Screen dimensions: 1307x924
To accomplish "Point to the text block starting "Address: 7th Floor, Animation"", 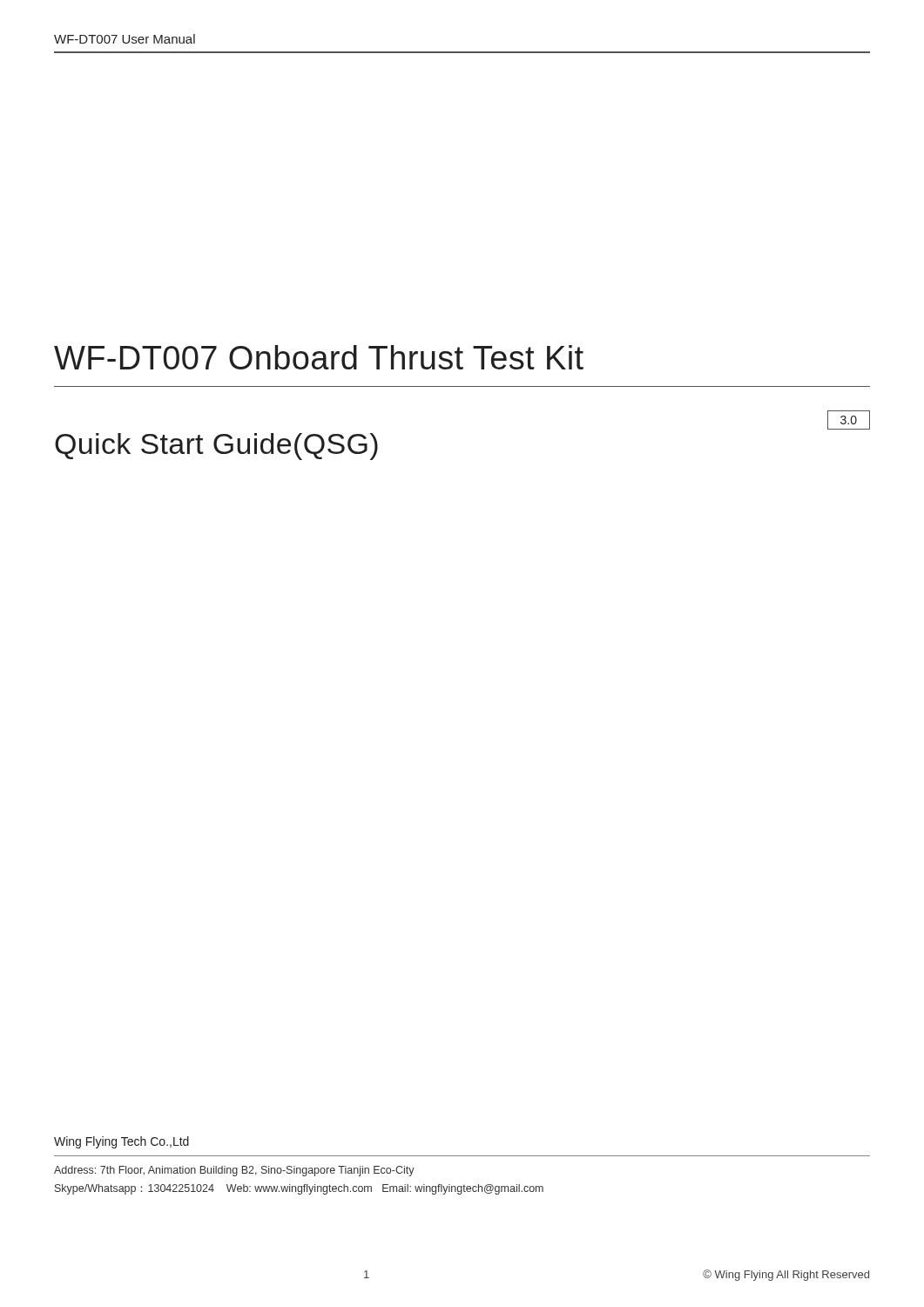I will click(299, 1179).
